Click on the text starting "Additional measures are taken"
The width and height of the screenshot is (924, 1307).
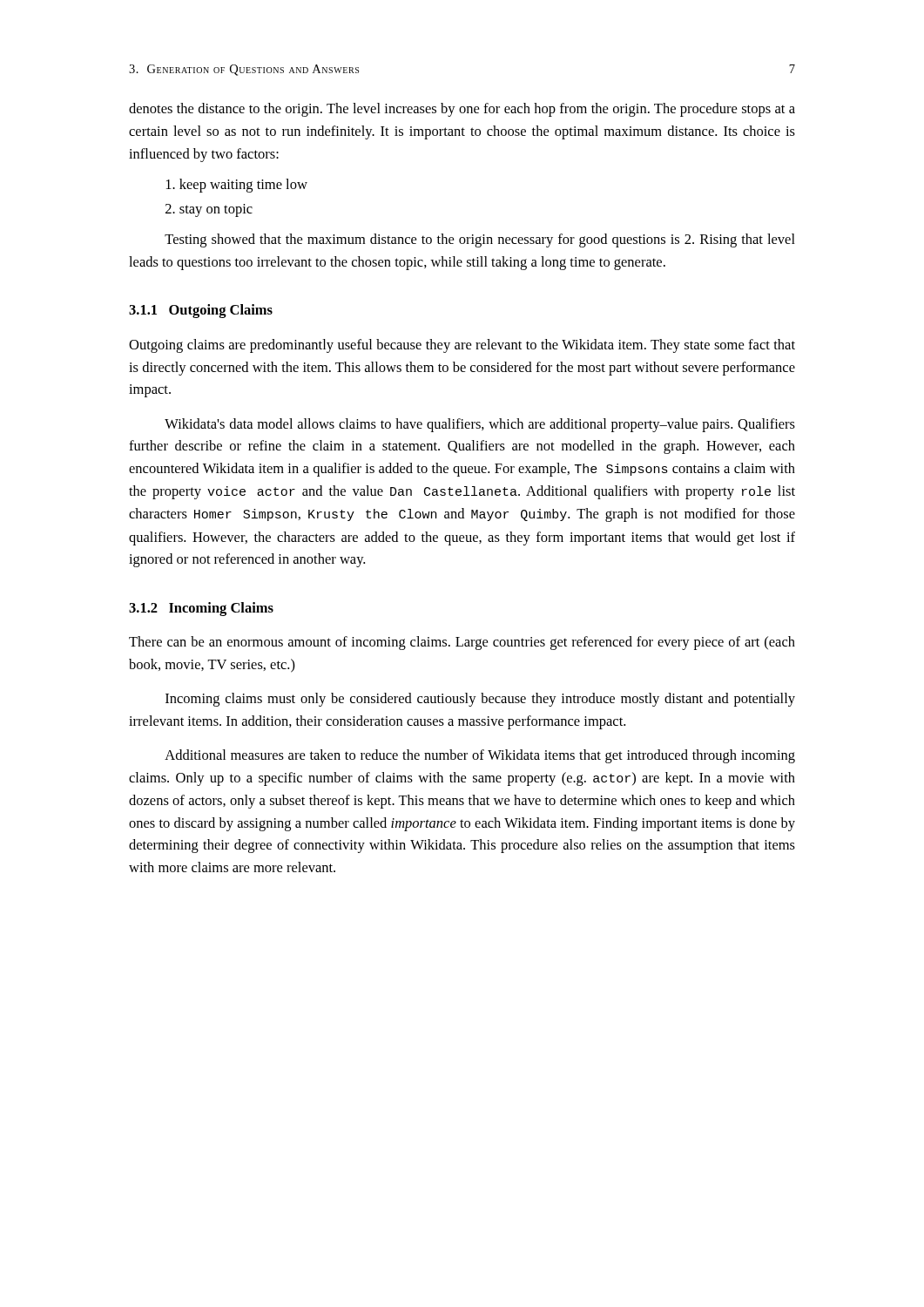tap(462, 812)
